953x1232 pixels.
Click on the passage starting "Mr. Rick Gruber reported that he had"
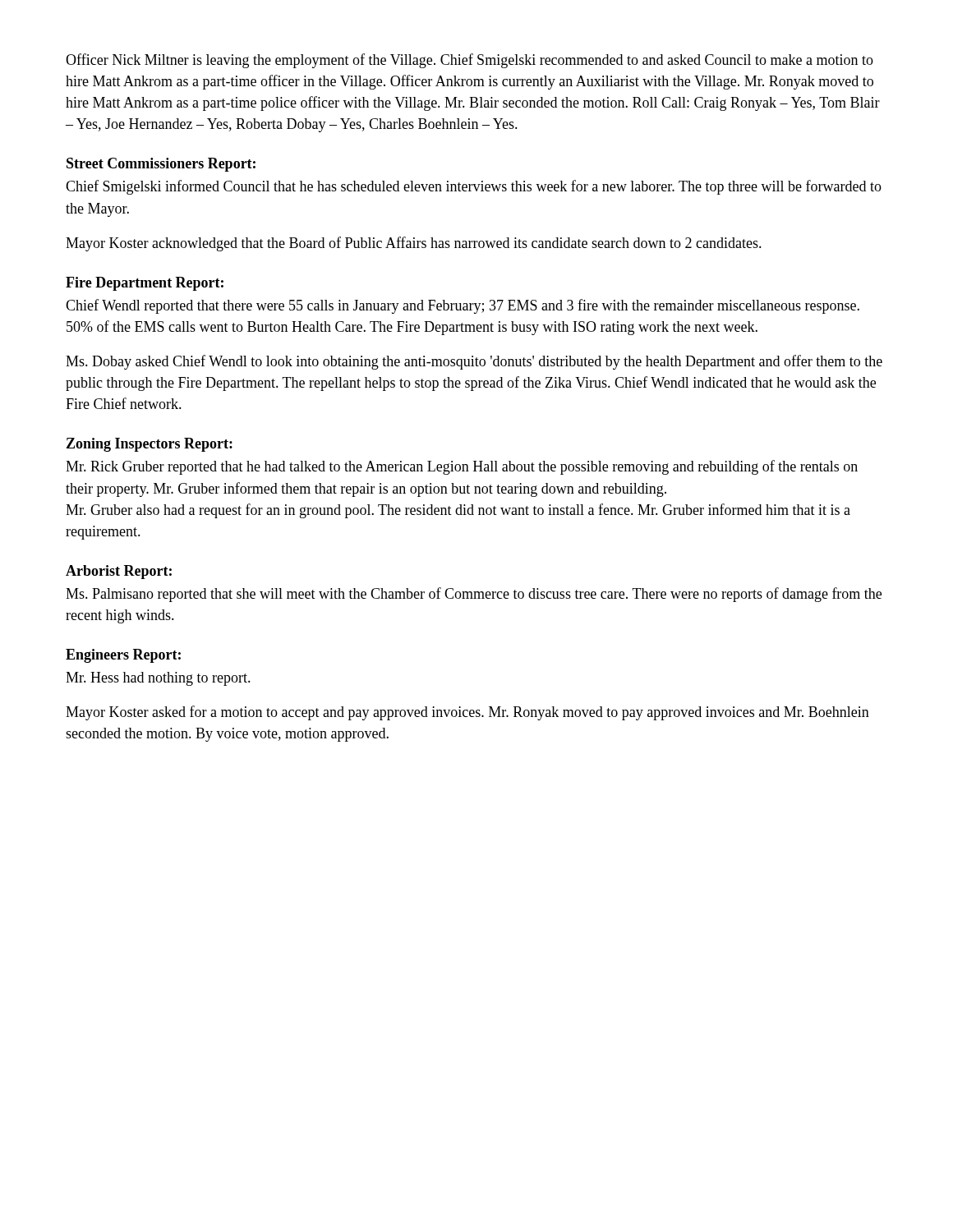pos(462,499)
